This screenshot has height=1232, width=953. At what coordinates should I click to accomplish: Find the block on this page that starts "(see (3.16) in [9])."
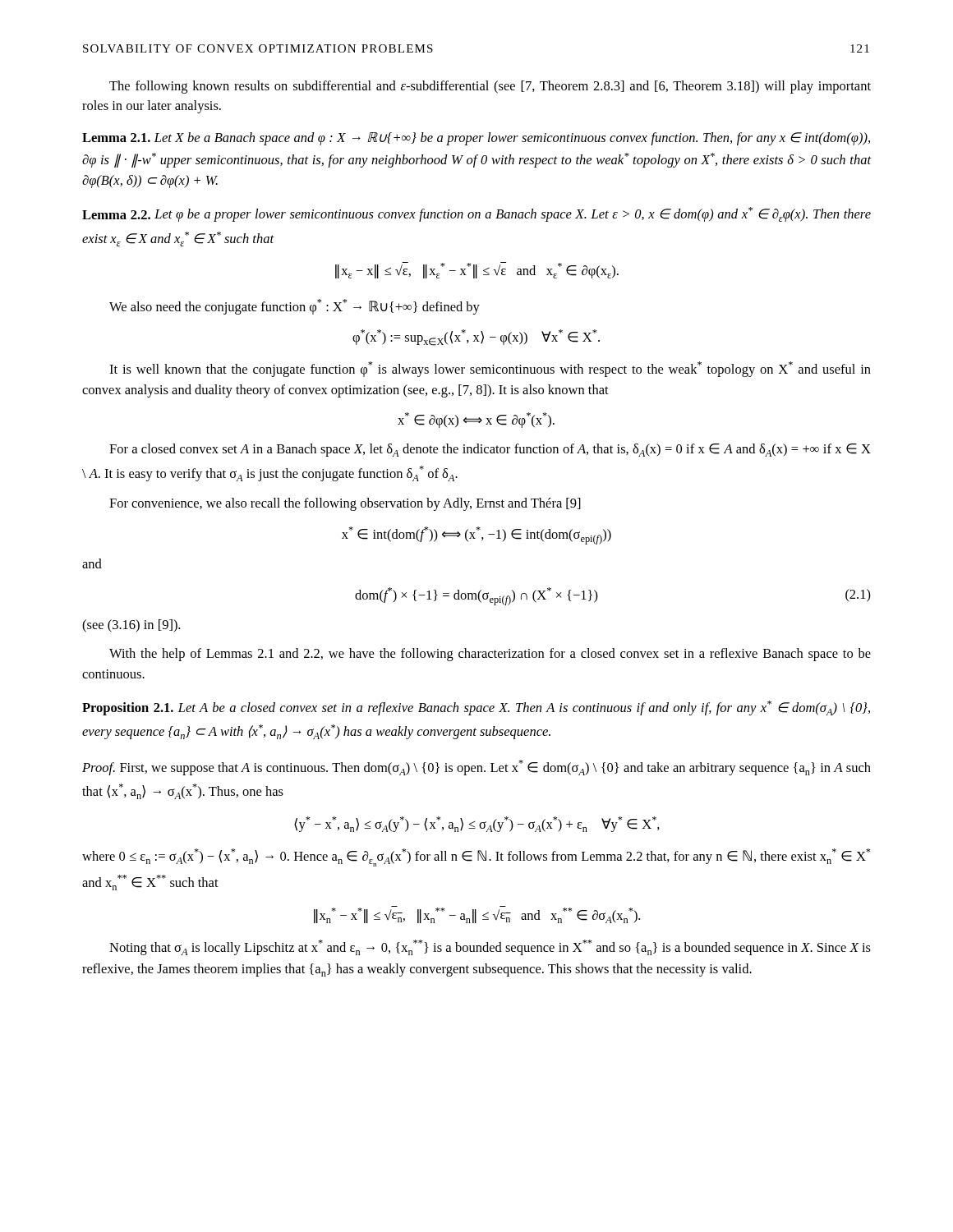pyautogui.click(x=476, y=650)
